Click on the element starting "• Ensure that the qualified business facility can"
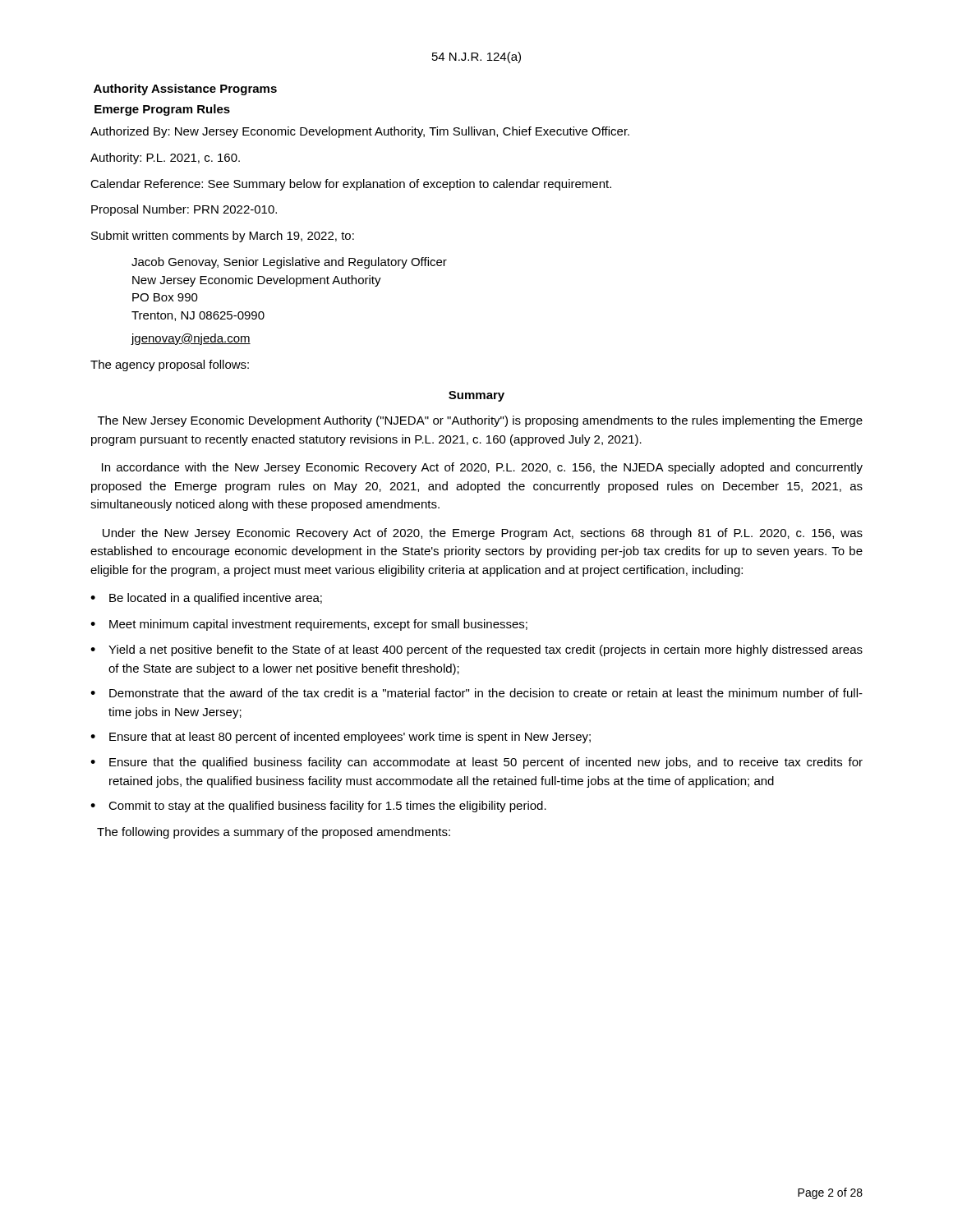 (476, 772)
